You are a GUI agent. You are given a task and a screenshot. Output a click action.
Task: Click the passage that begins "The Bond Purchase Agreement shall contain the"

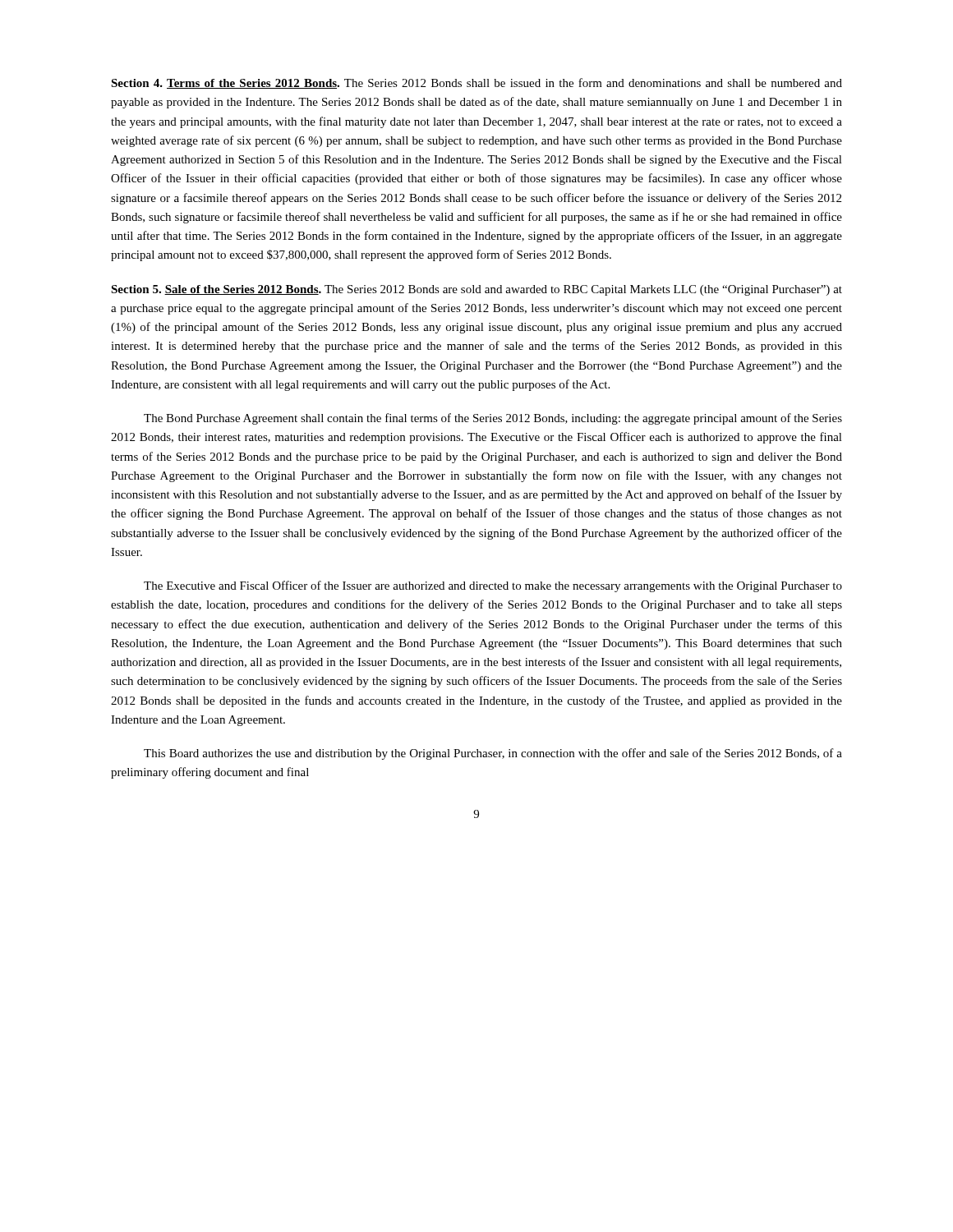coord(476,485)
